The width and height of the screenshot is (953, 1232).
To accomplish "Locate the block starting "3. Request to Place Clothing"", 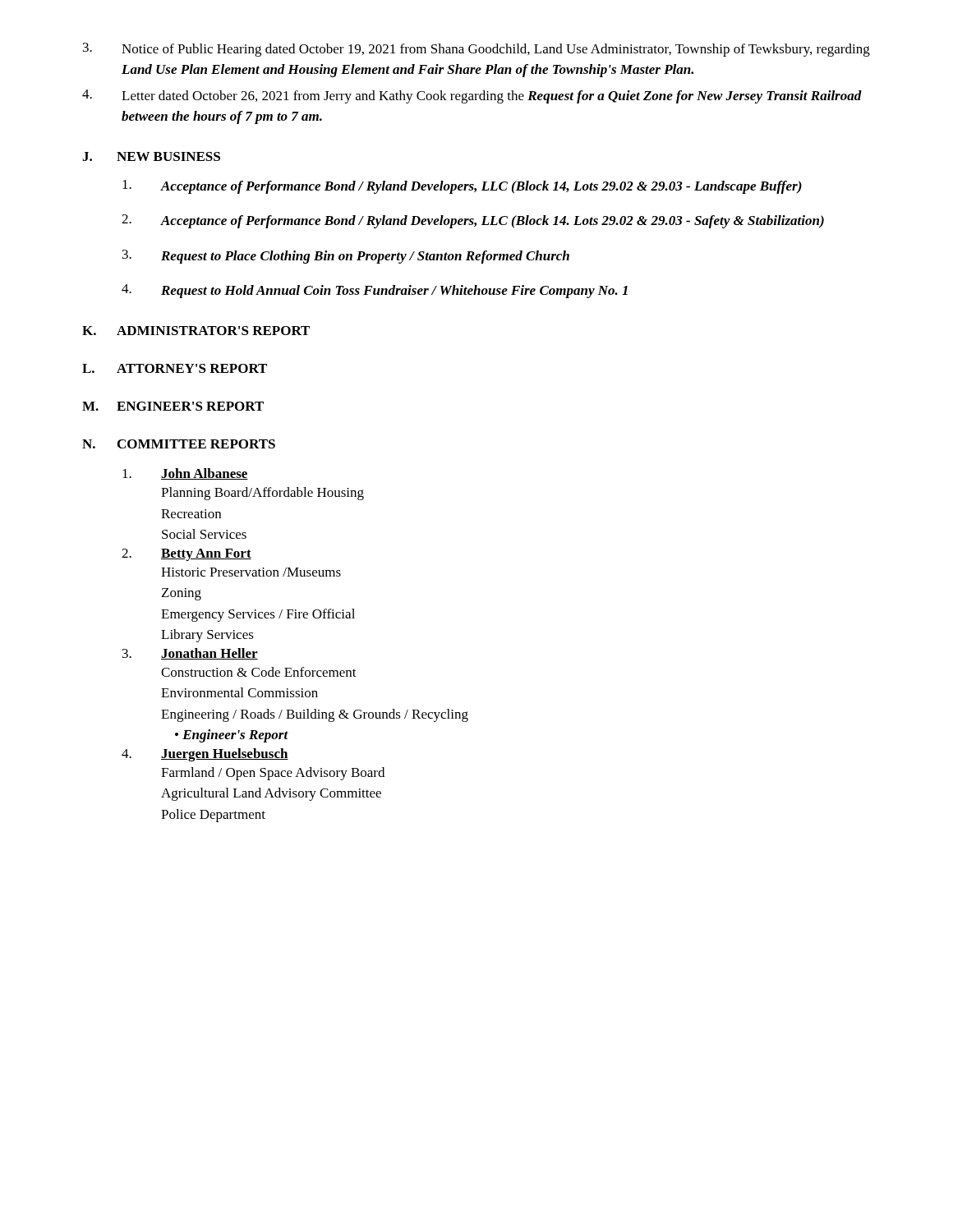I will click(496, 256).
